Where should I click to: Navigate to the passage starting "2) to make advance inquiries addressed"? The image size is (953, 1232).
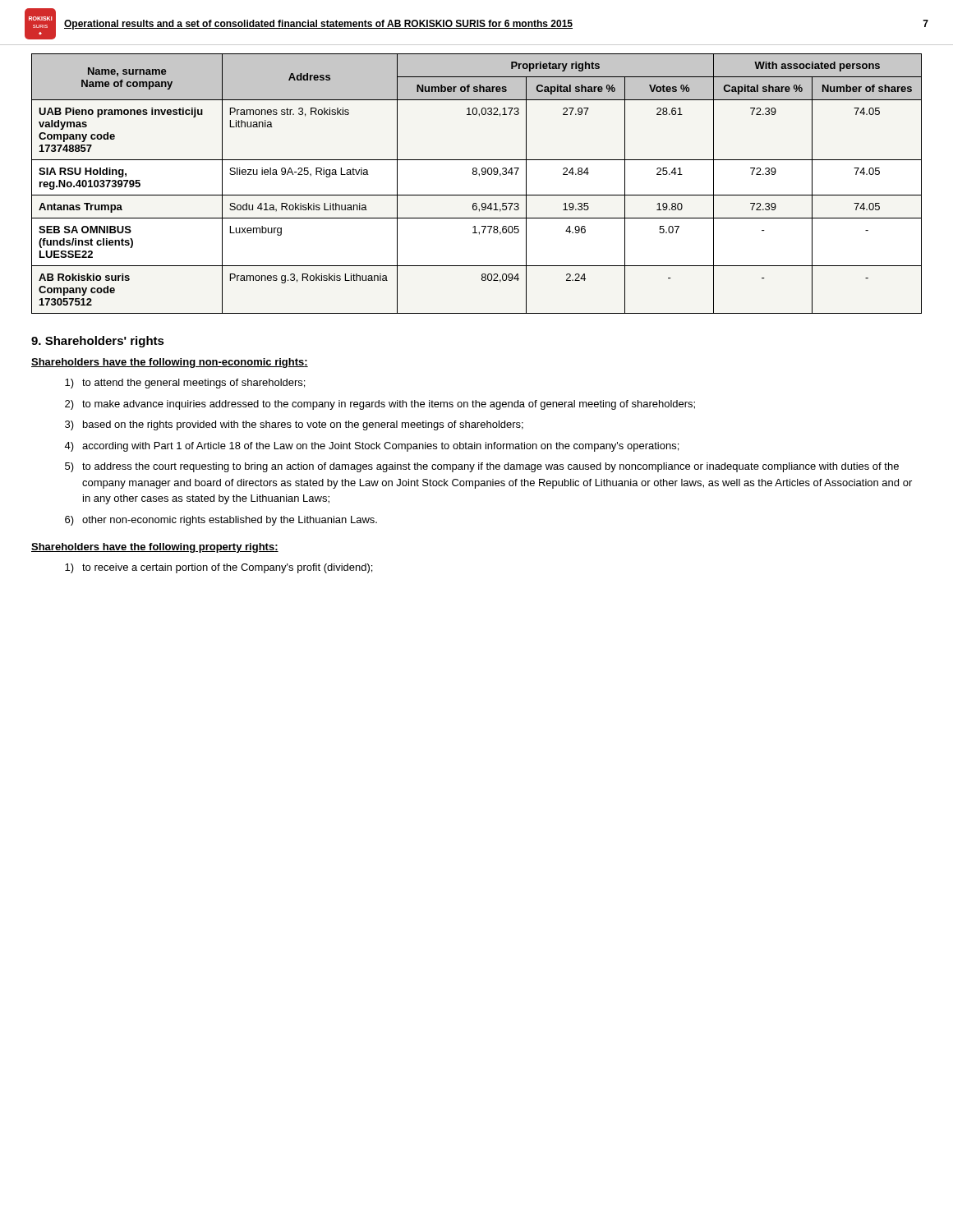tap(489, 403)
